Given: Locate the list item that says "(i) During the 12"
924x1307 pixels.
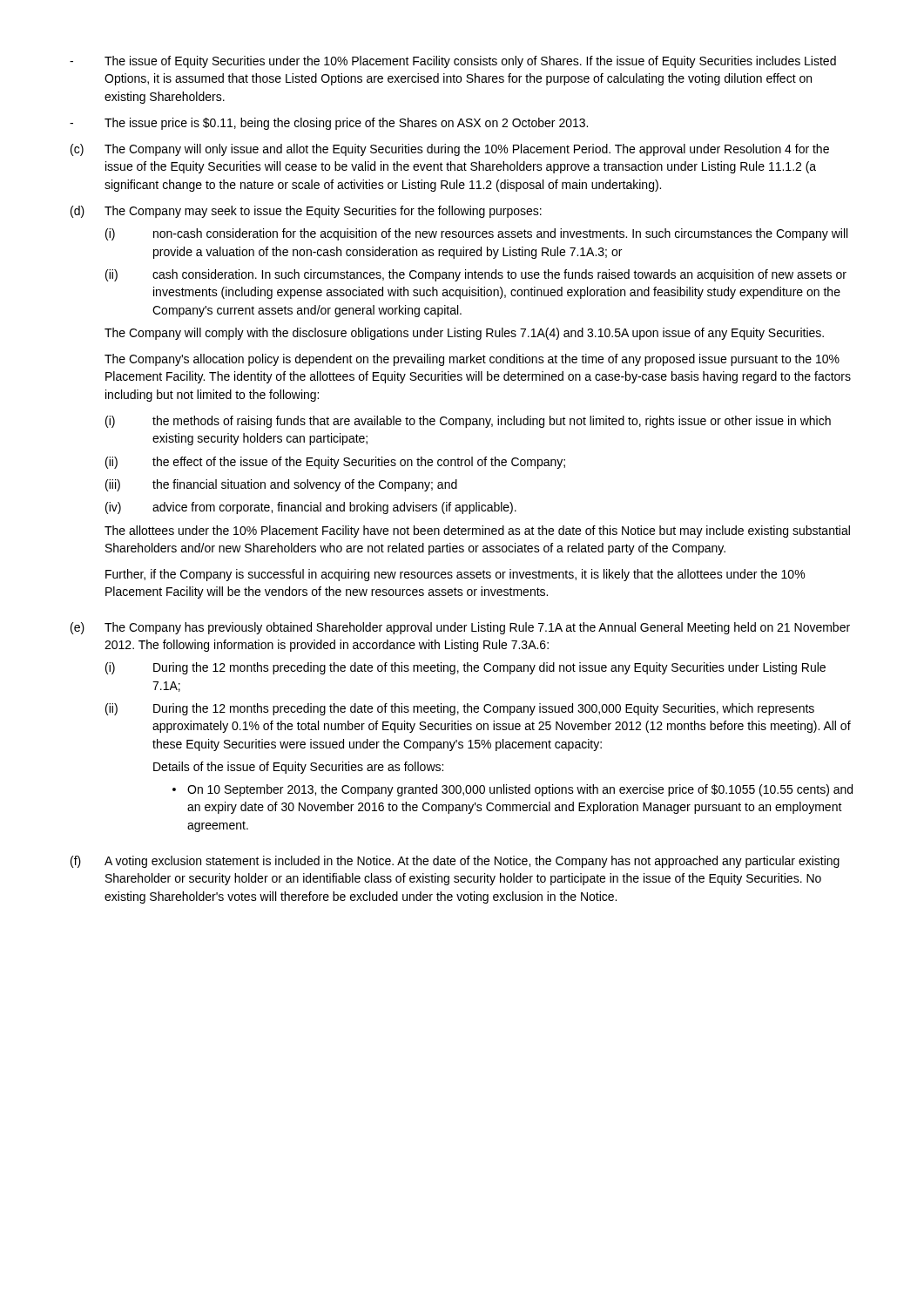Looking at the screenshot, I should pos(479,677).
